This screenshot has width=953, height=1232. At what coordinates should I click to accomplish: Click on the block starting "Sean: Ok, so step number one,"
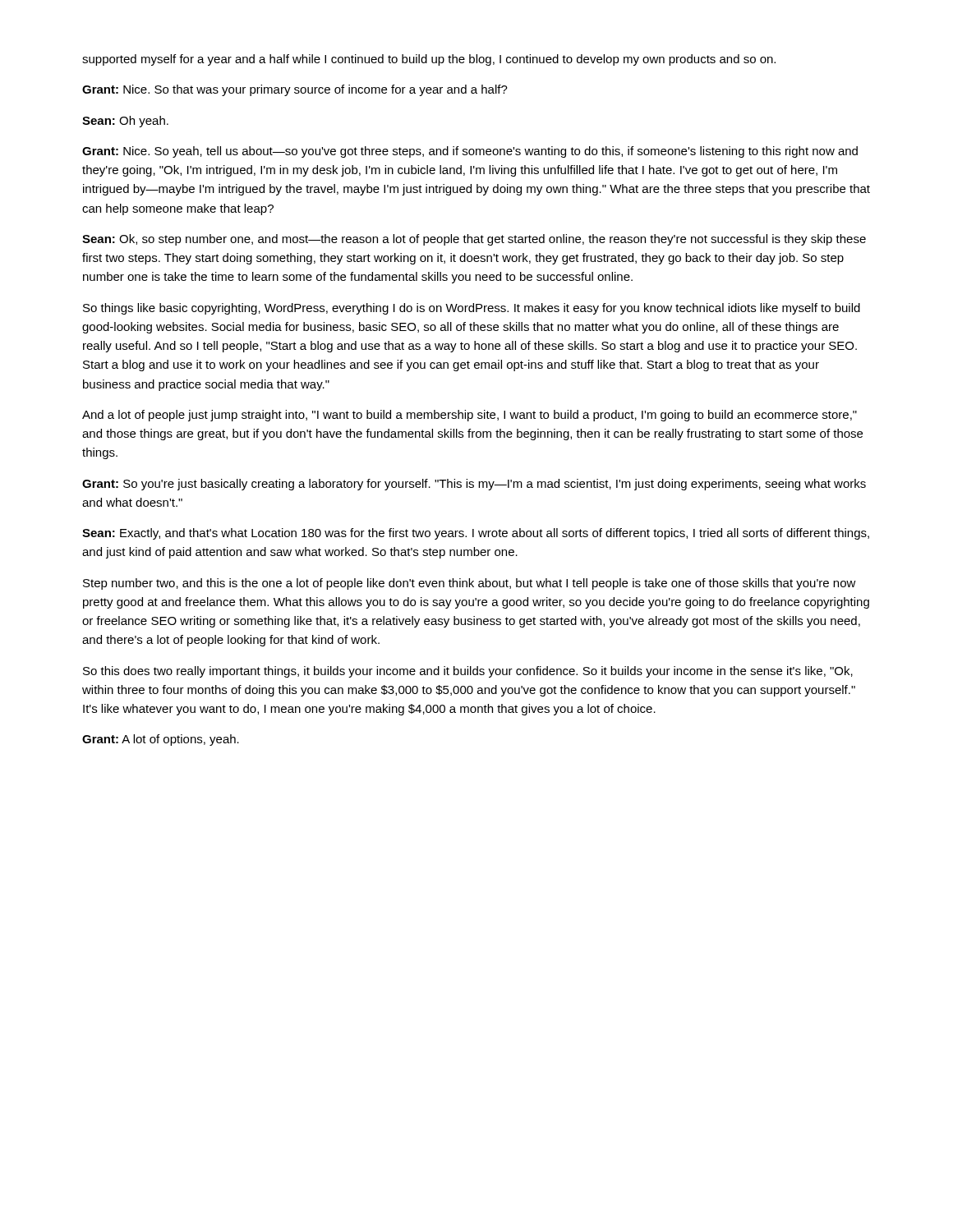[x=474, y=257]
